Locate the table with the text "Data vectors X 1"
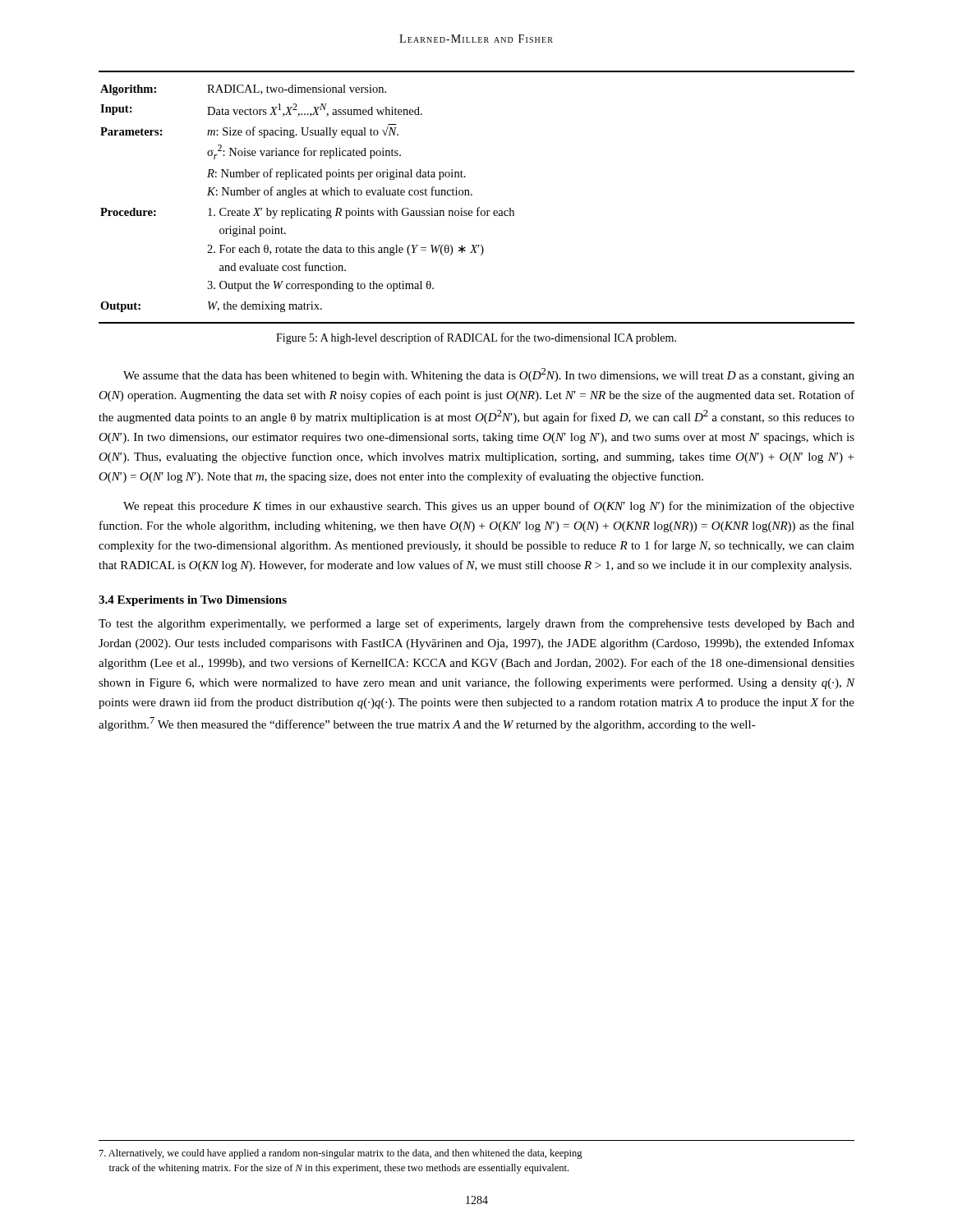This screenshot has width=953, height=1232. (476, 197)
